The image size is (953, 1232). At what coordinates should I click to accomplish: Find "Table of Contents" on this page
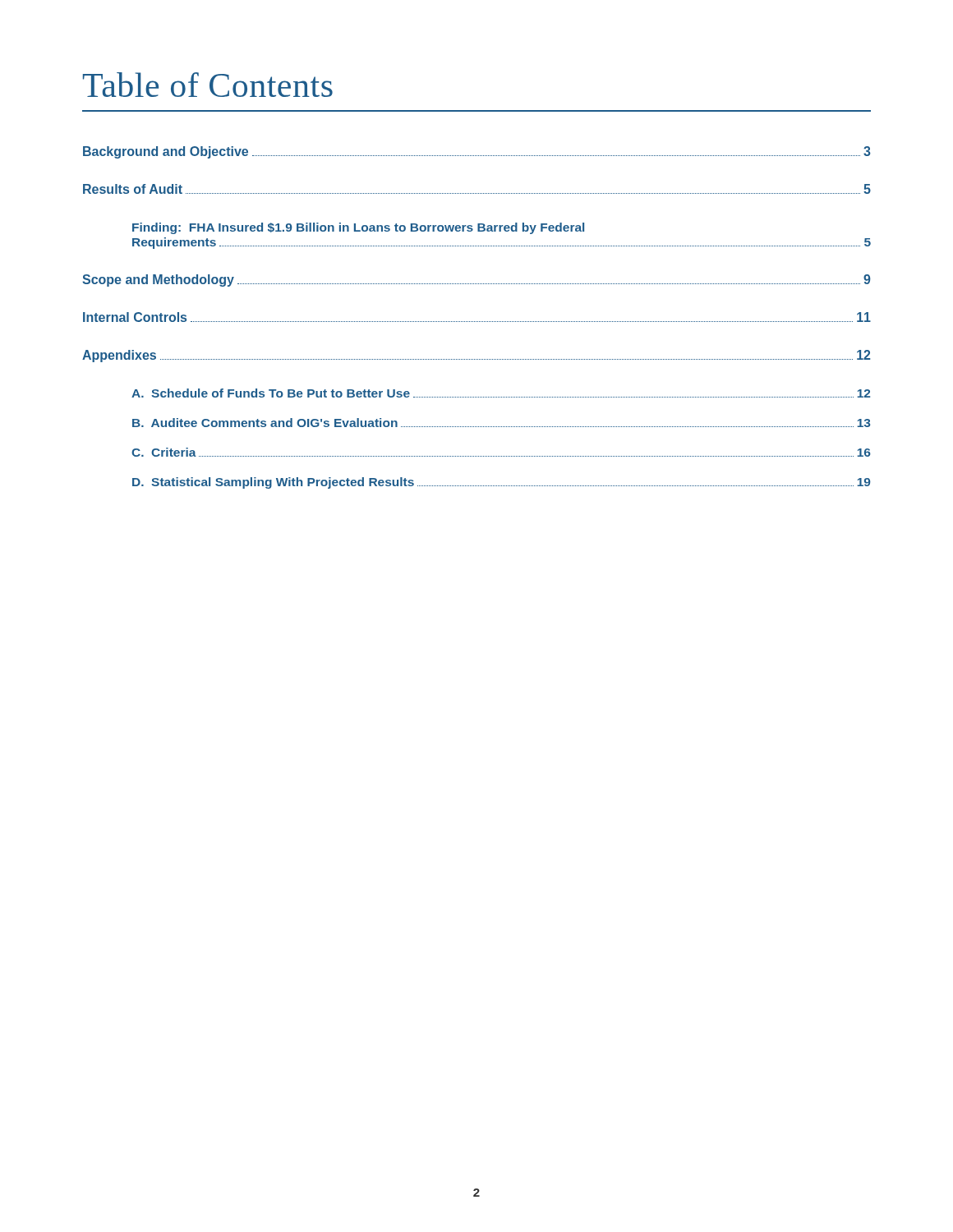coord(208,85)
